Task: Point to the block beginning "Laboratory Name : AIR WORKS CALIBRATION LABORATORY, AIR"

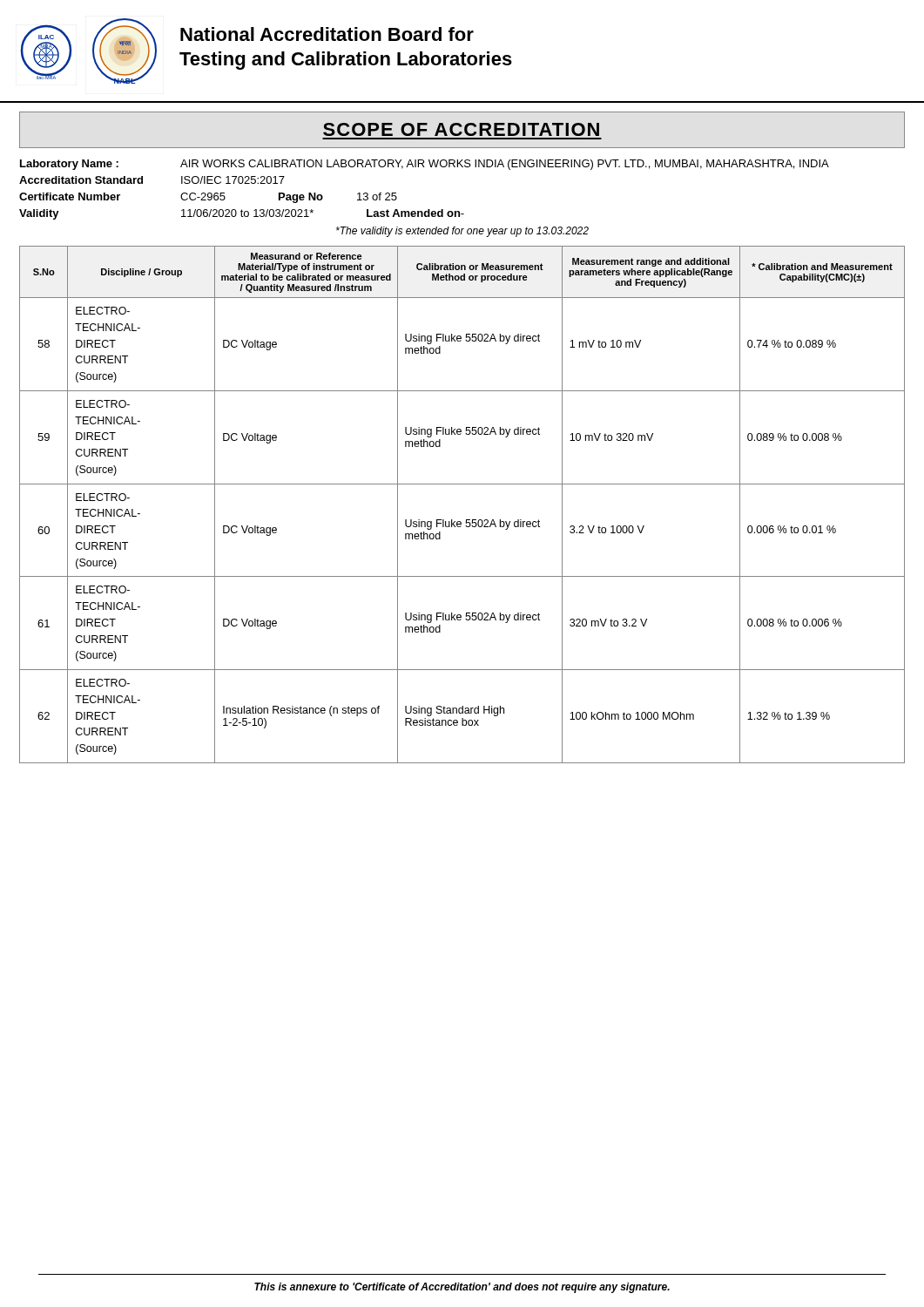Action: [x=462, y=163]
